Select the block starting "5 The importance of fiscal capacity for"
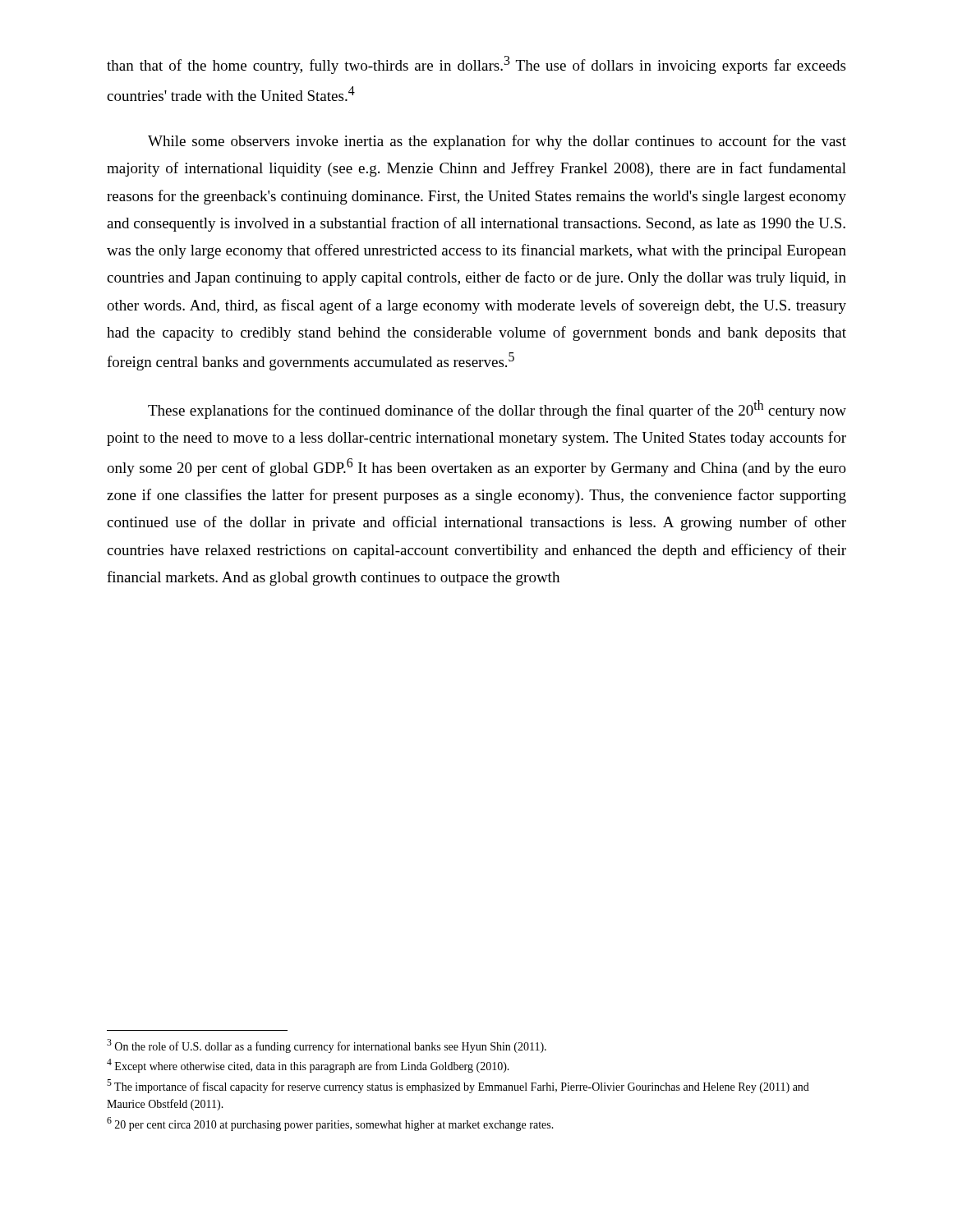953x1232 pixels. point(476,1095)
